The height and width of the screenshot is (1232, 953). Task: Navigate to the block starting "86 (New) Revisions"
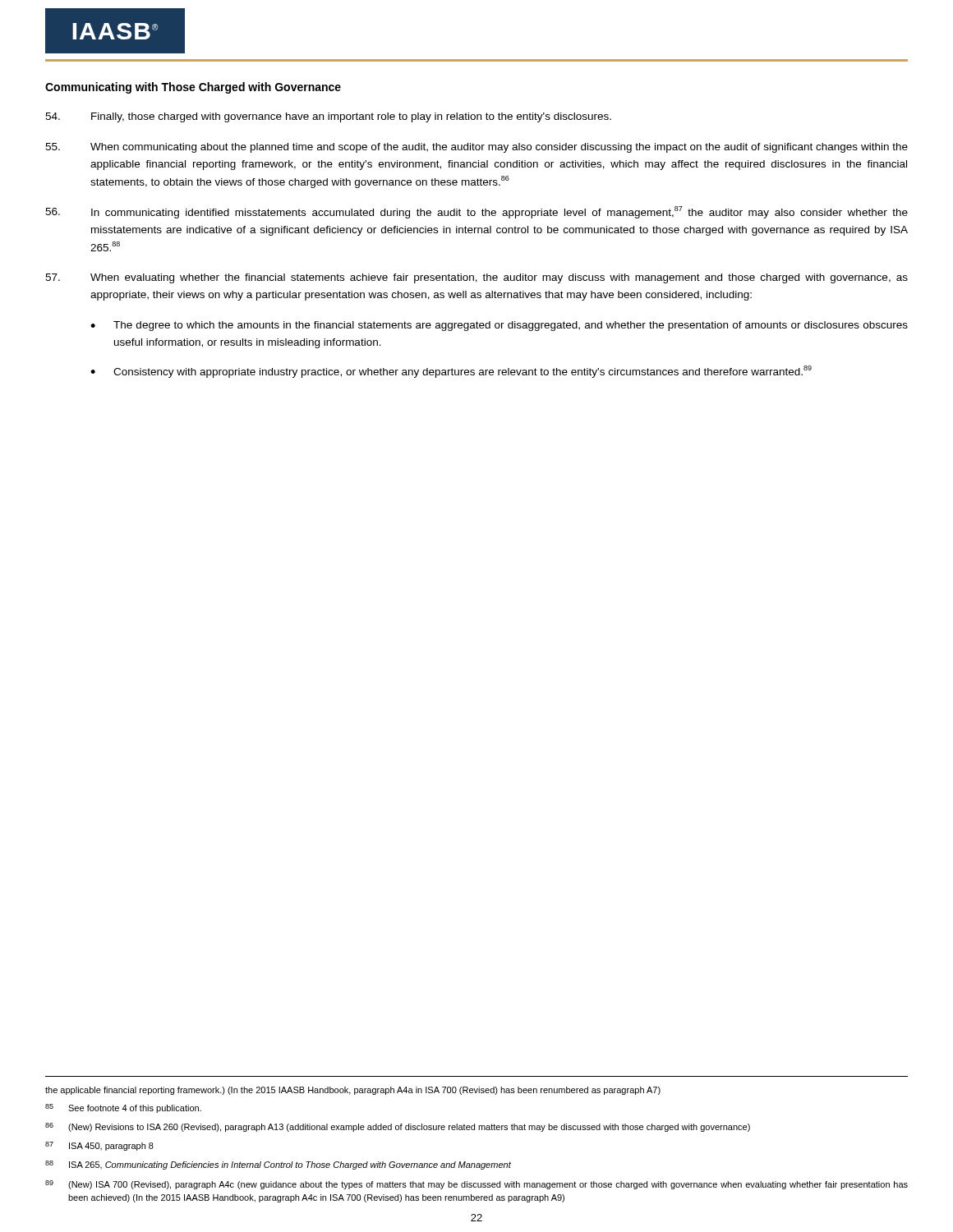[x=476, y=1128]
